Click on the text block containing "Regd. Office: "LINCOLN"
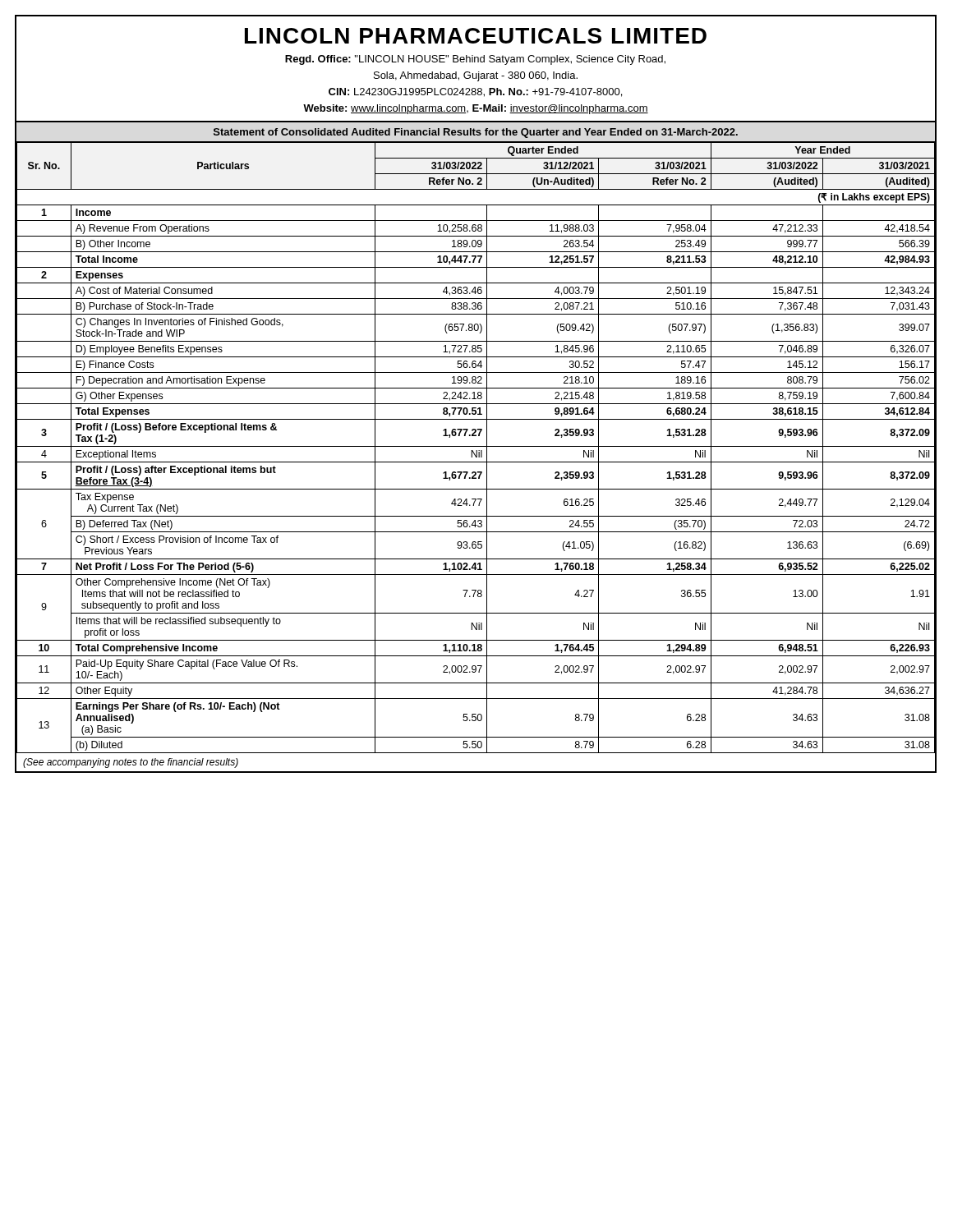953x1232 pixels. (x=476, y=84)
